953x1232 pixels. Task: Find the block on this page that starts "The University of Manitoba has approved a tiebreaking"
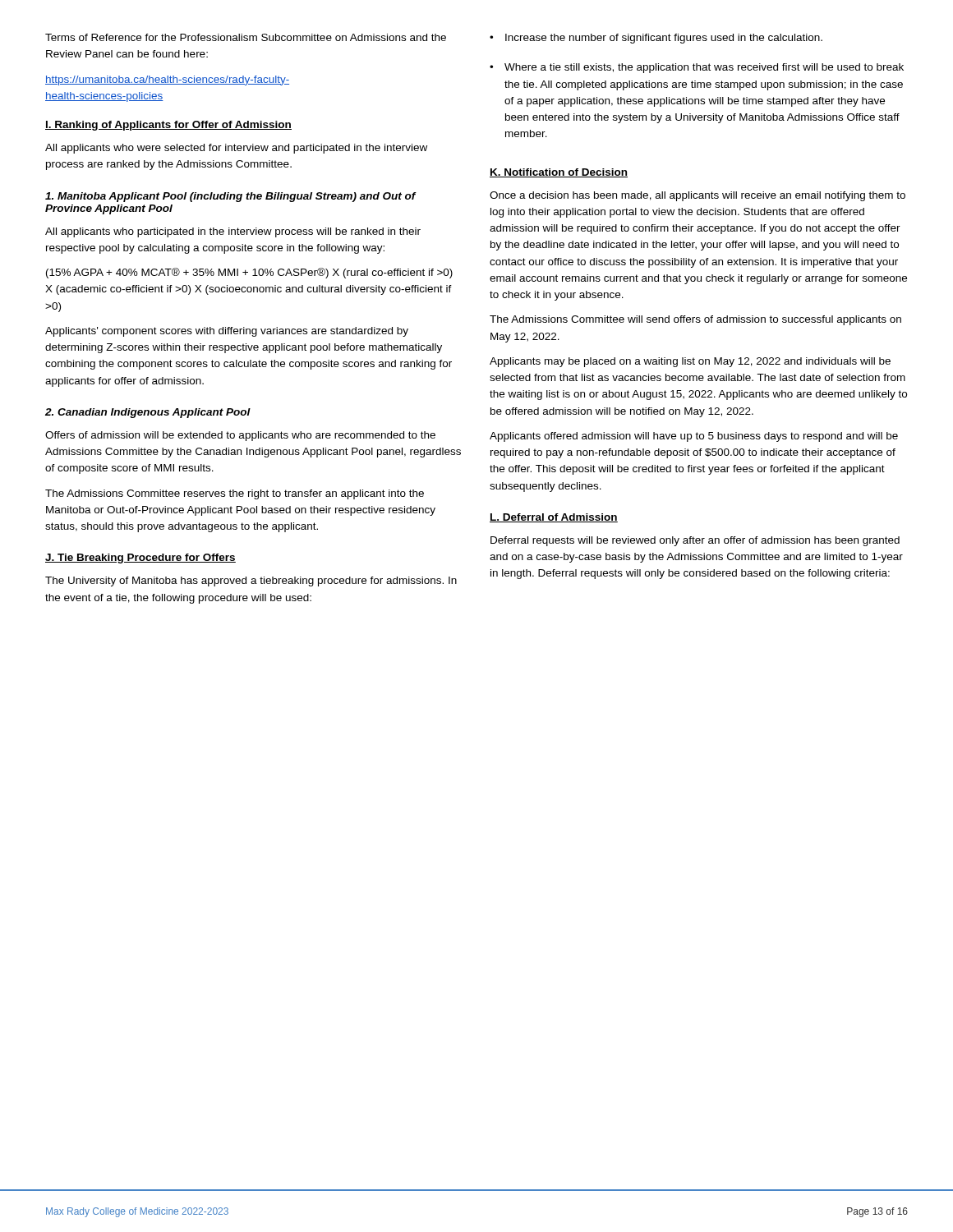click(251, 589)
